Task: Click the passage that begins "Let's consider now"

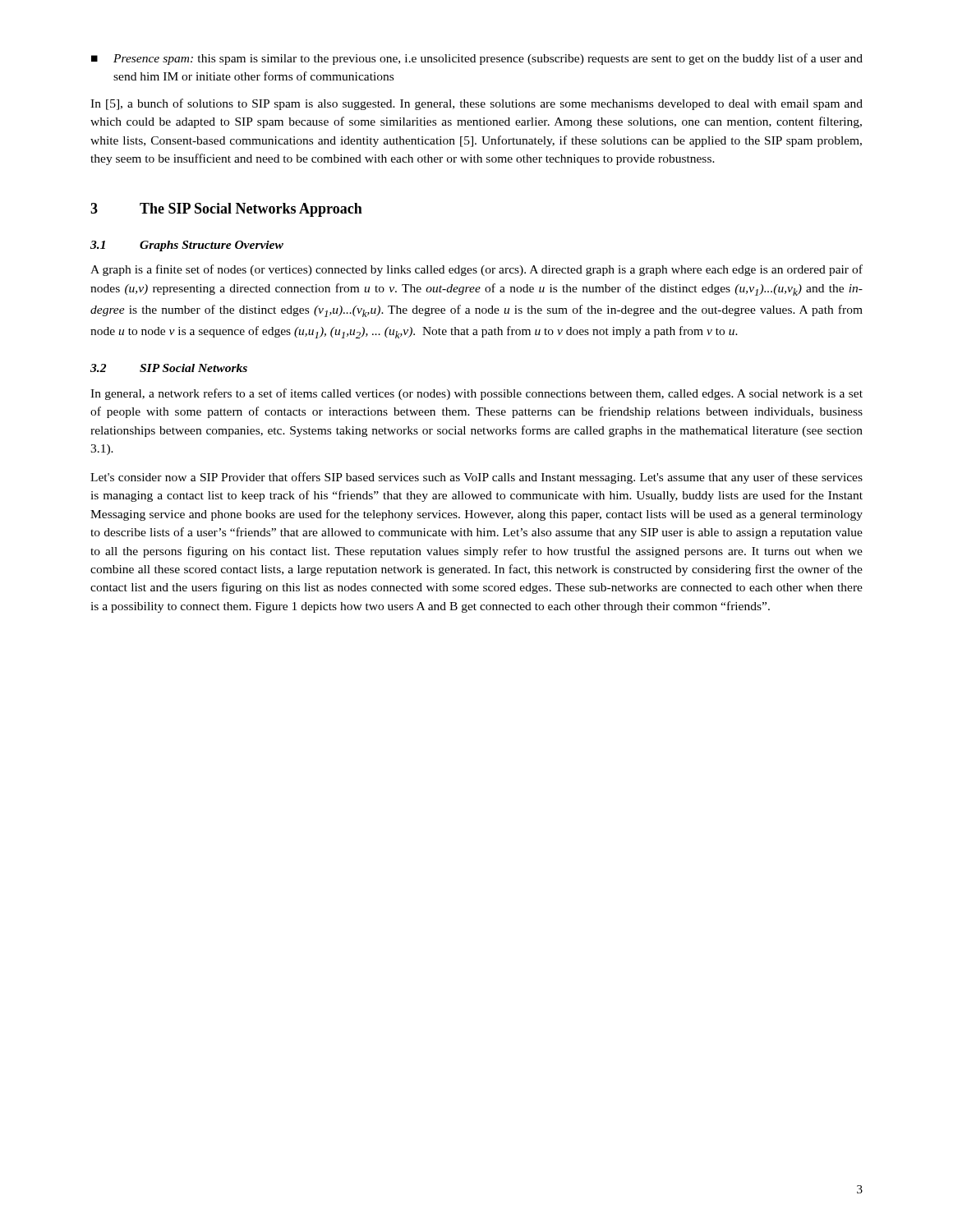Action: coord(476,541)
